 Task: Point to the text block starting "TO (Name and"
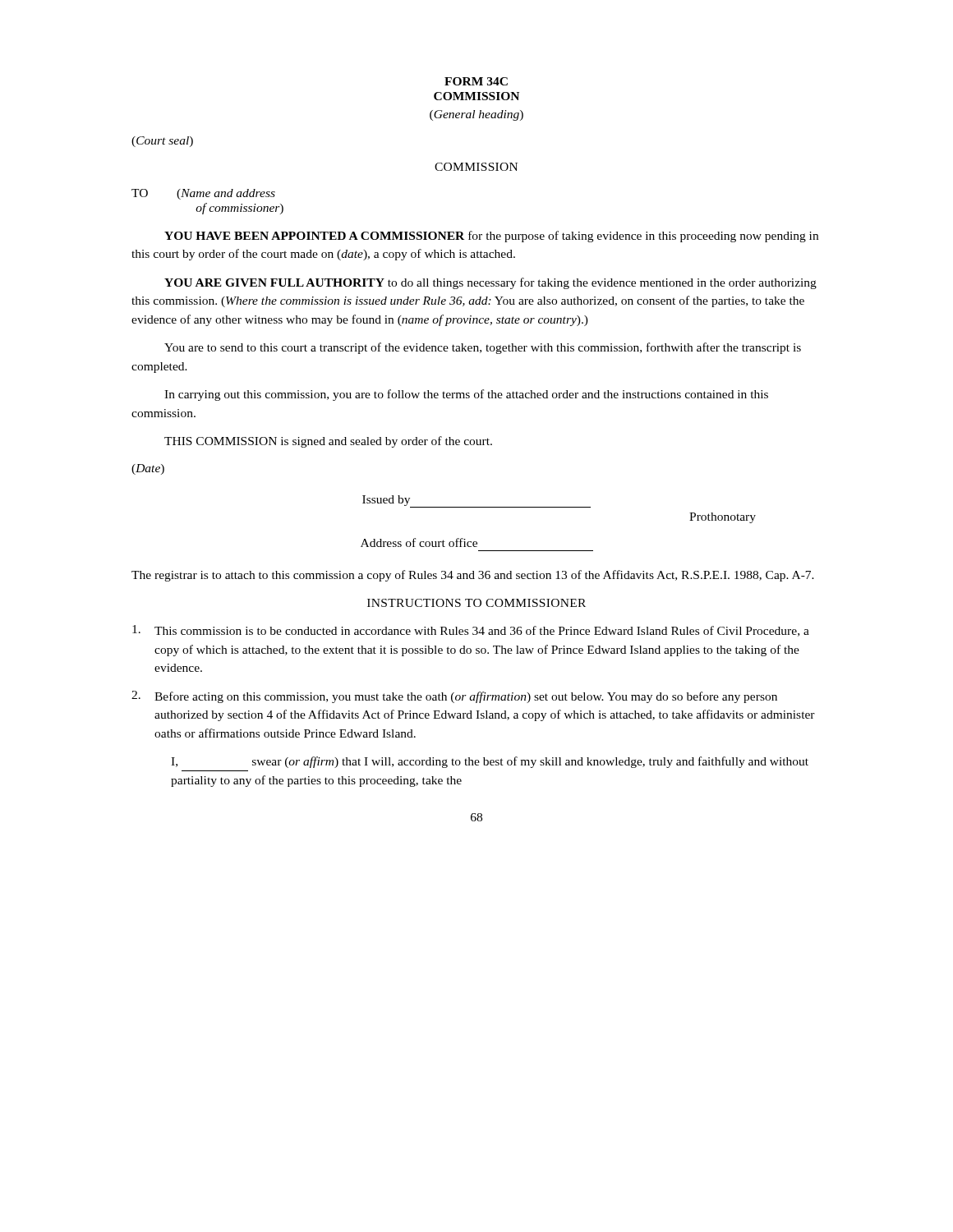208,200
